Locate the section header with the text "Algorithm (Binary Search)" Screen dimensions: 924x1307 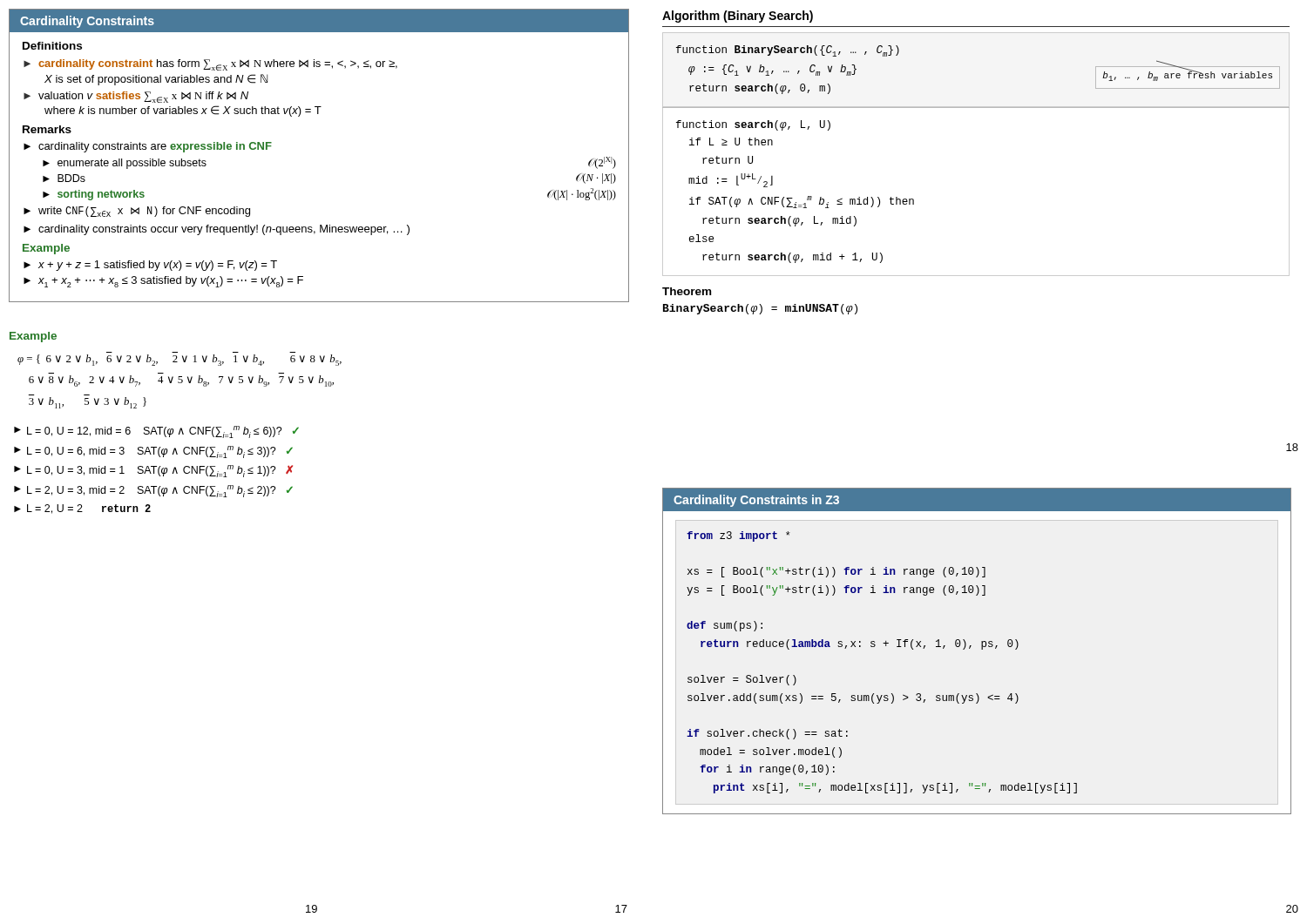click(738, 17)
